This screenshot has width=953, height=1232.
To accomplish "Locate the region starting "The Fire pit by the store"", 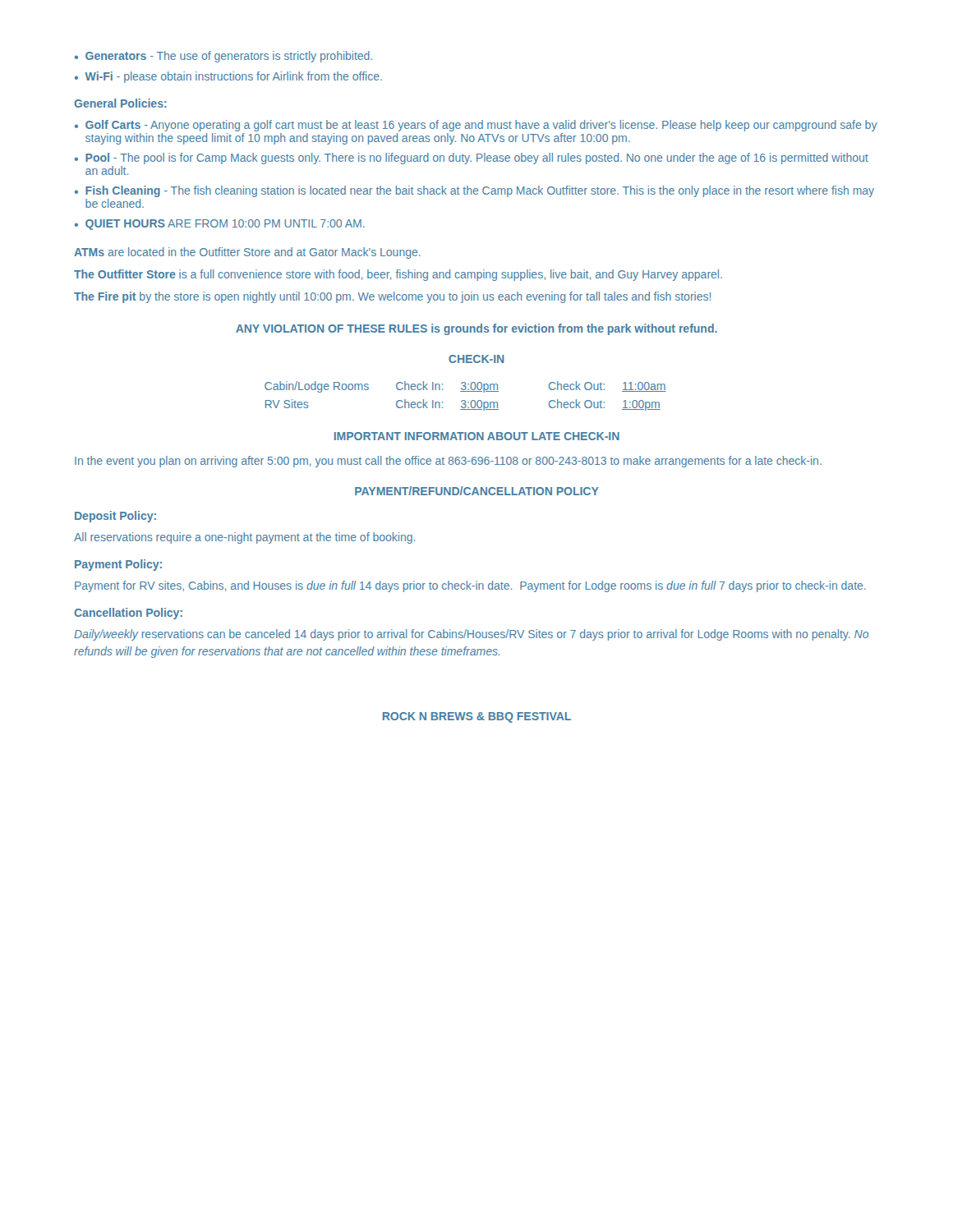I will [x=393, y=296].
